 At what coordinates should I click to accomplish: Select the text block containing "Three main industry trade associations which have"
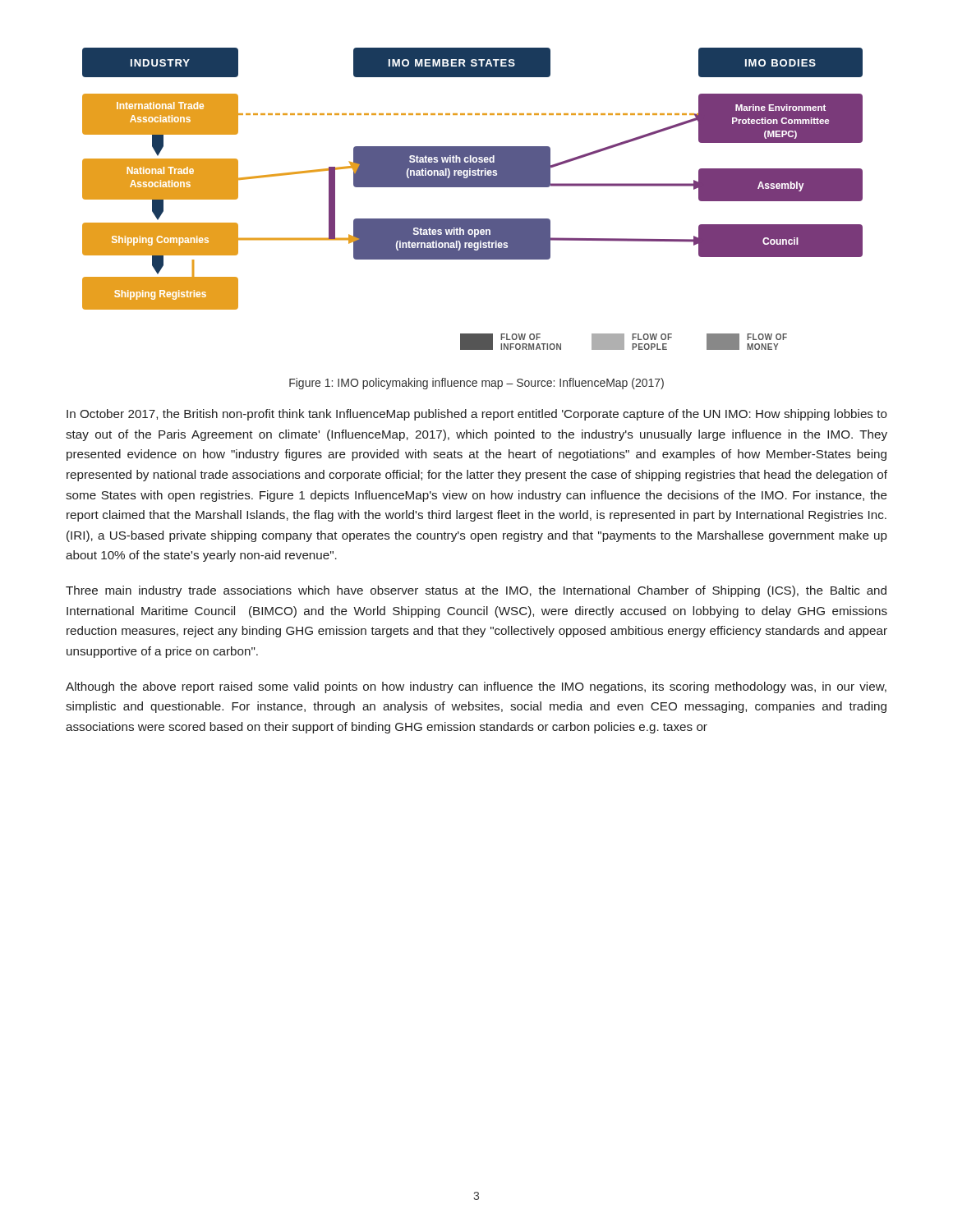click(476, 620)
